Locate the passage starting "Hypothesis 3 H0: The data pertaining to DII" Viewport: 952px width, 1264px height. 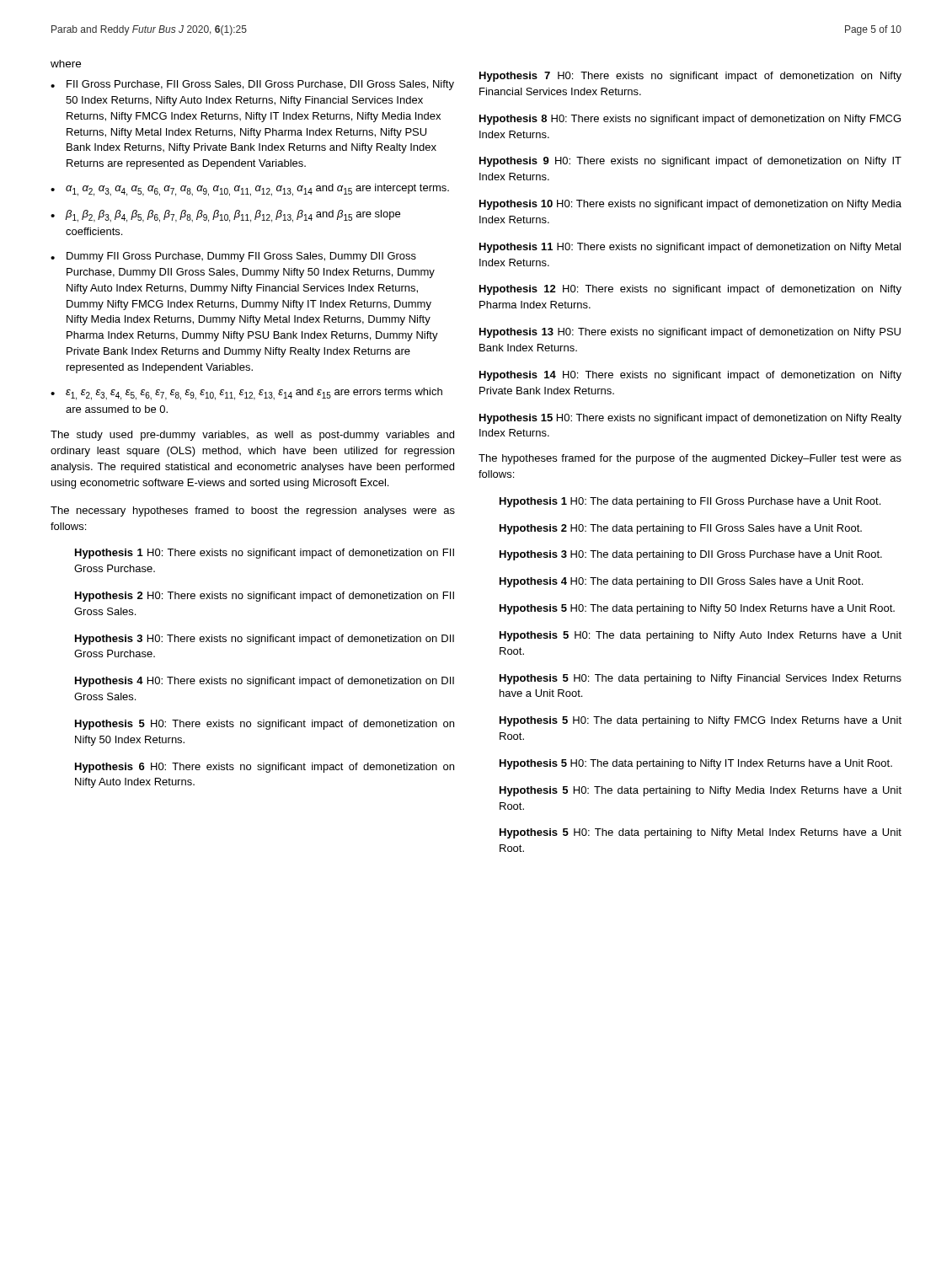coord(691,554)
